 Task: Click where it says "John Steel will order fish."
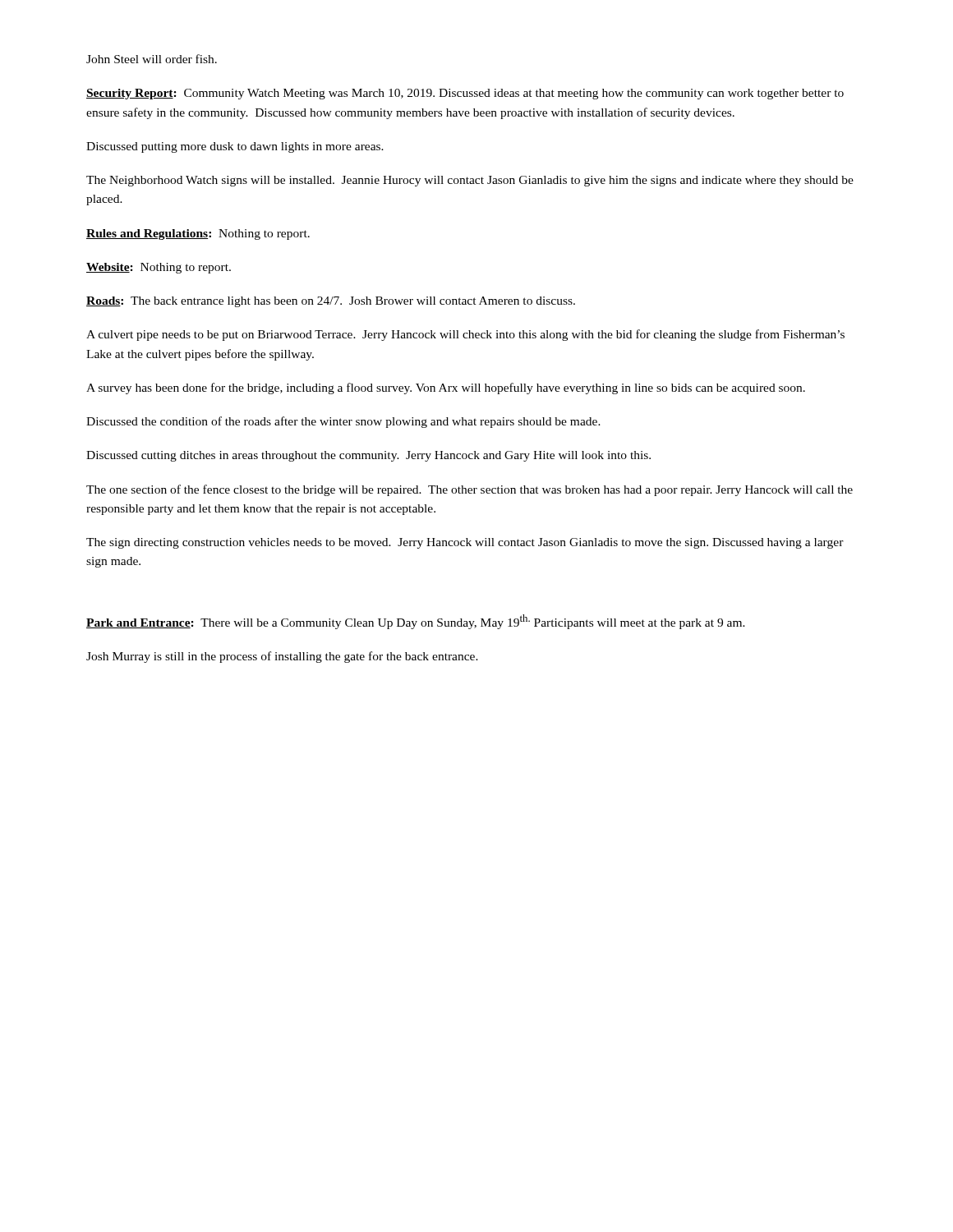tap(152, 59)
